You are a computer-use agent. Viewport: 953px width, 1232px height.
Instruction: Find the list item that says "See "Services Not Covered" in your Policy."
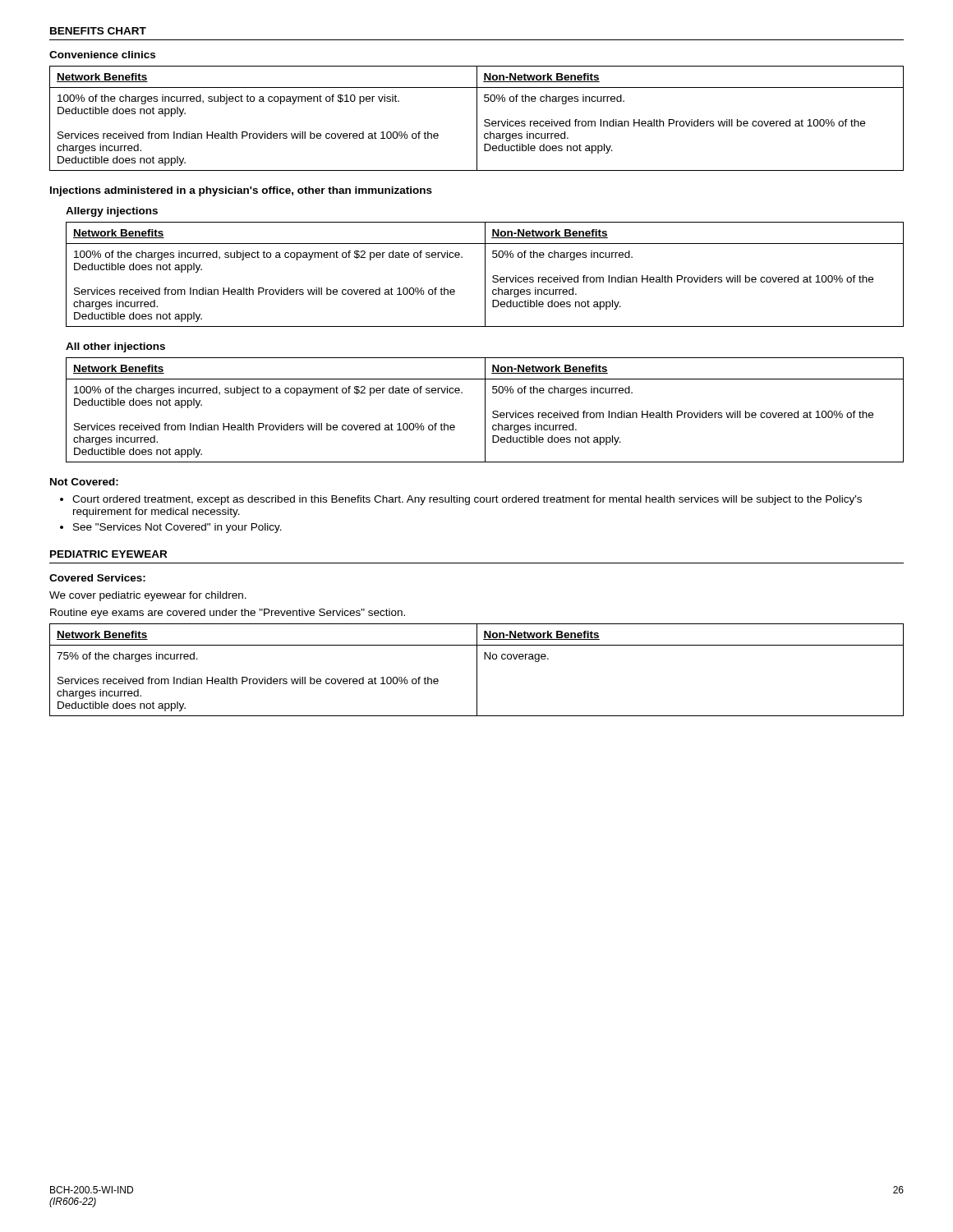click(x=177, y=527)
